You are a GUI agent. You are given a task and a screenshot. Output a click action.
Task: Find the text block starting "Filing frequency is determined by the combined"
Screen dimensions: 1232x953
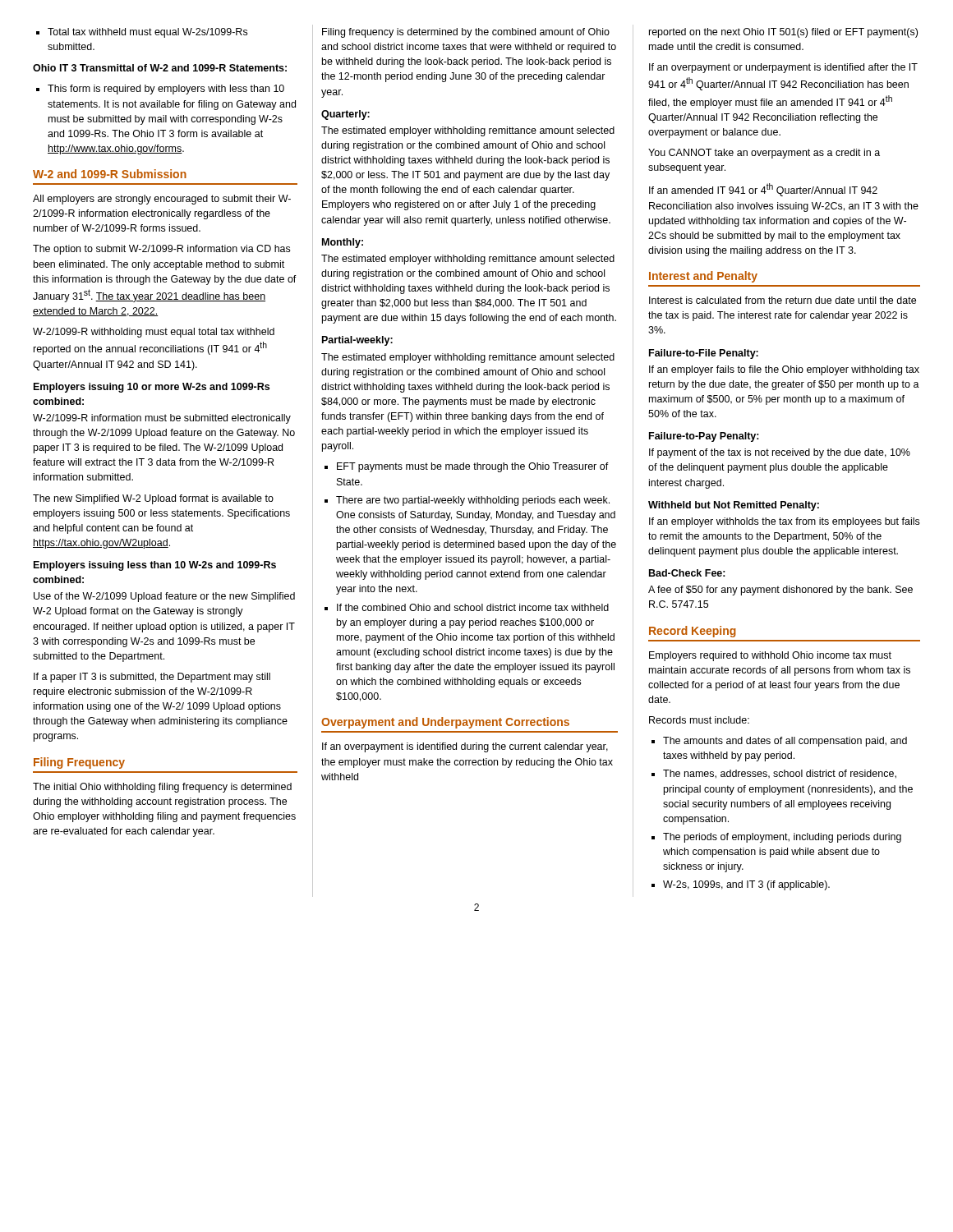470,62
